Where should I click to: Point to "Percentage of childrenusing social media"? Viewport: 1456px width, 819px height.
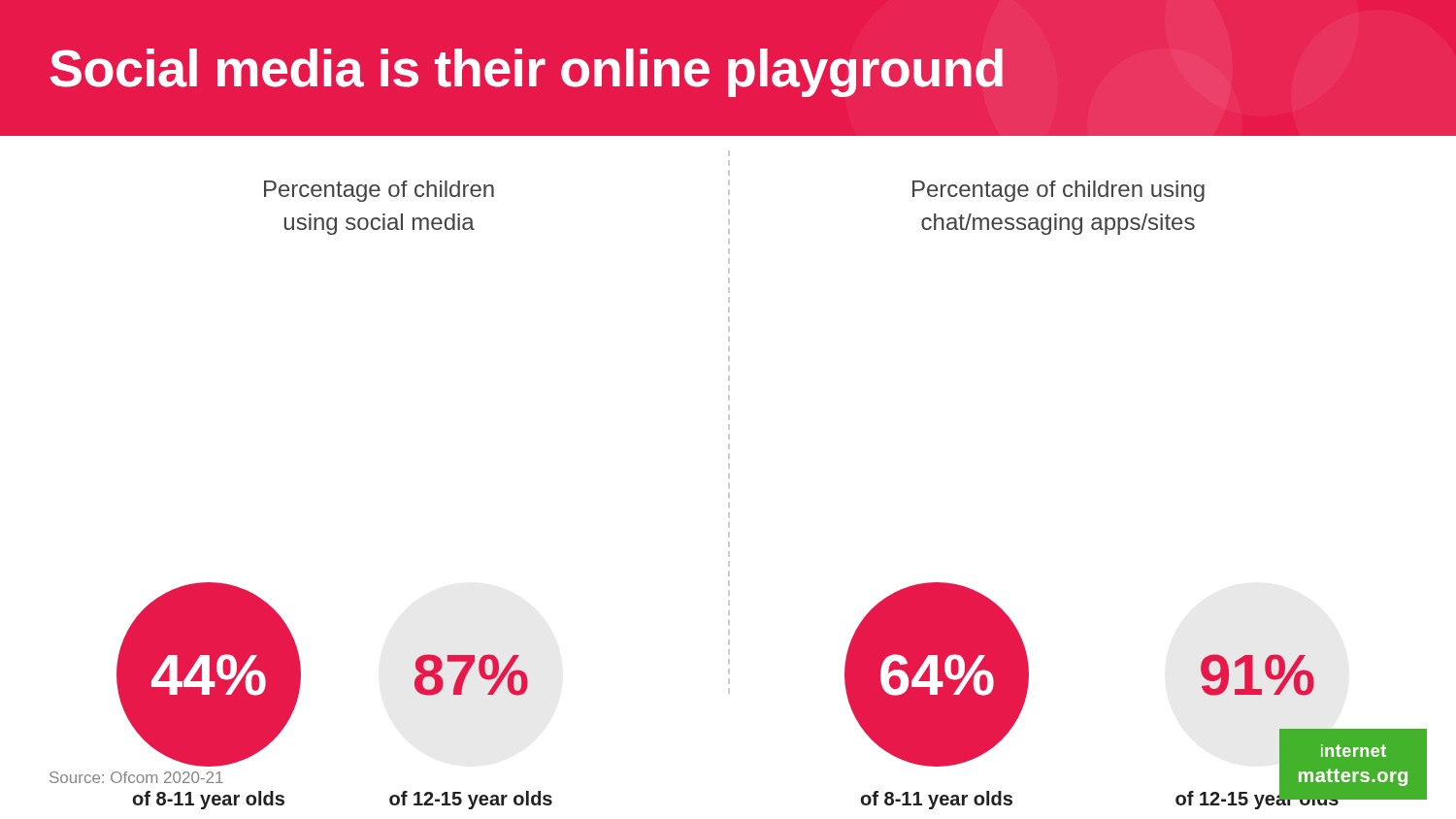[379, 205]
